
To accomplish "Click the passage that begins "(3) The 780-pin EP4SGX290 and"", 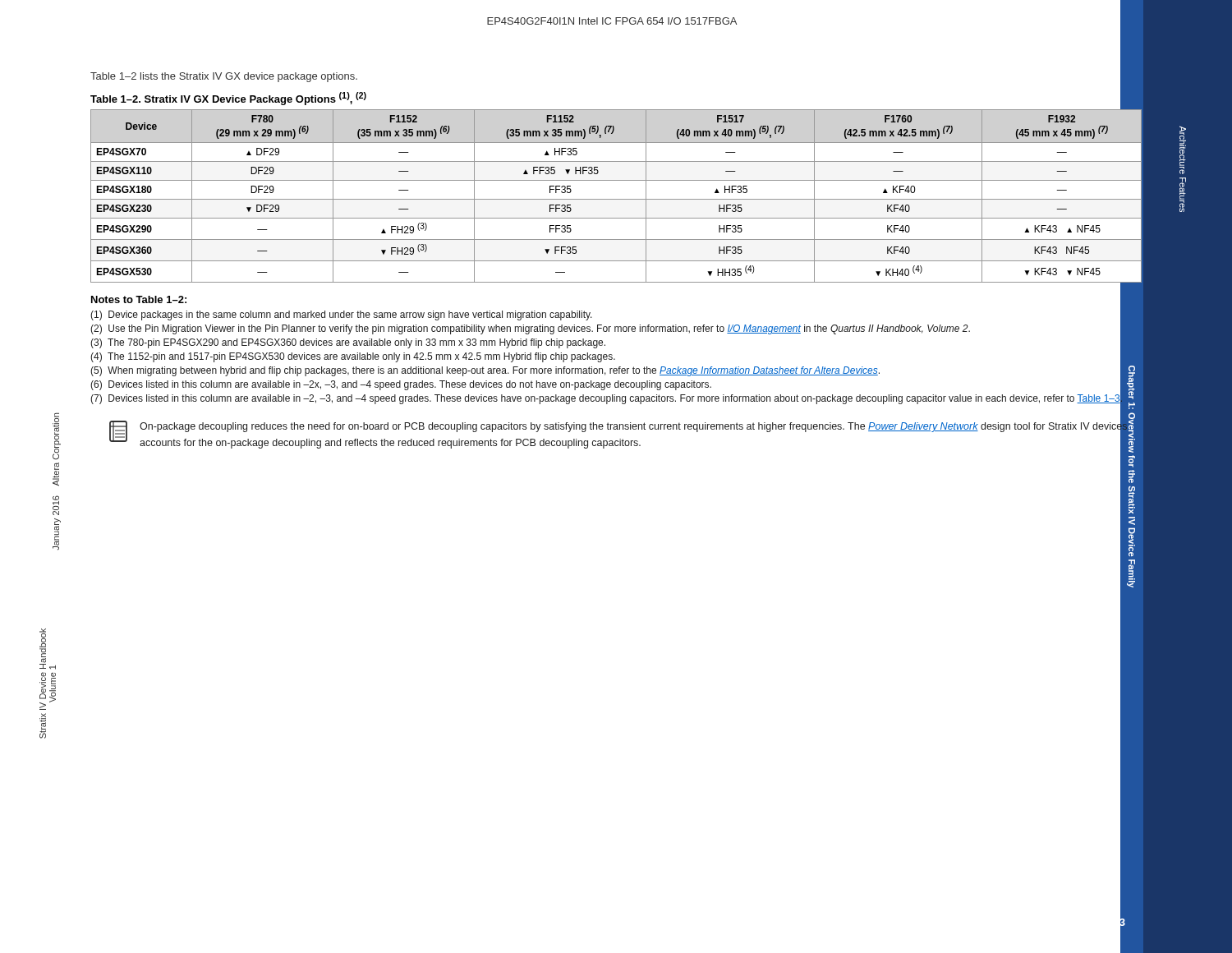I will 348,343.
